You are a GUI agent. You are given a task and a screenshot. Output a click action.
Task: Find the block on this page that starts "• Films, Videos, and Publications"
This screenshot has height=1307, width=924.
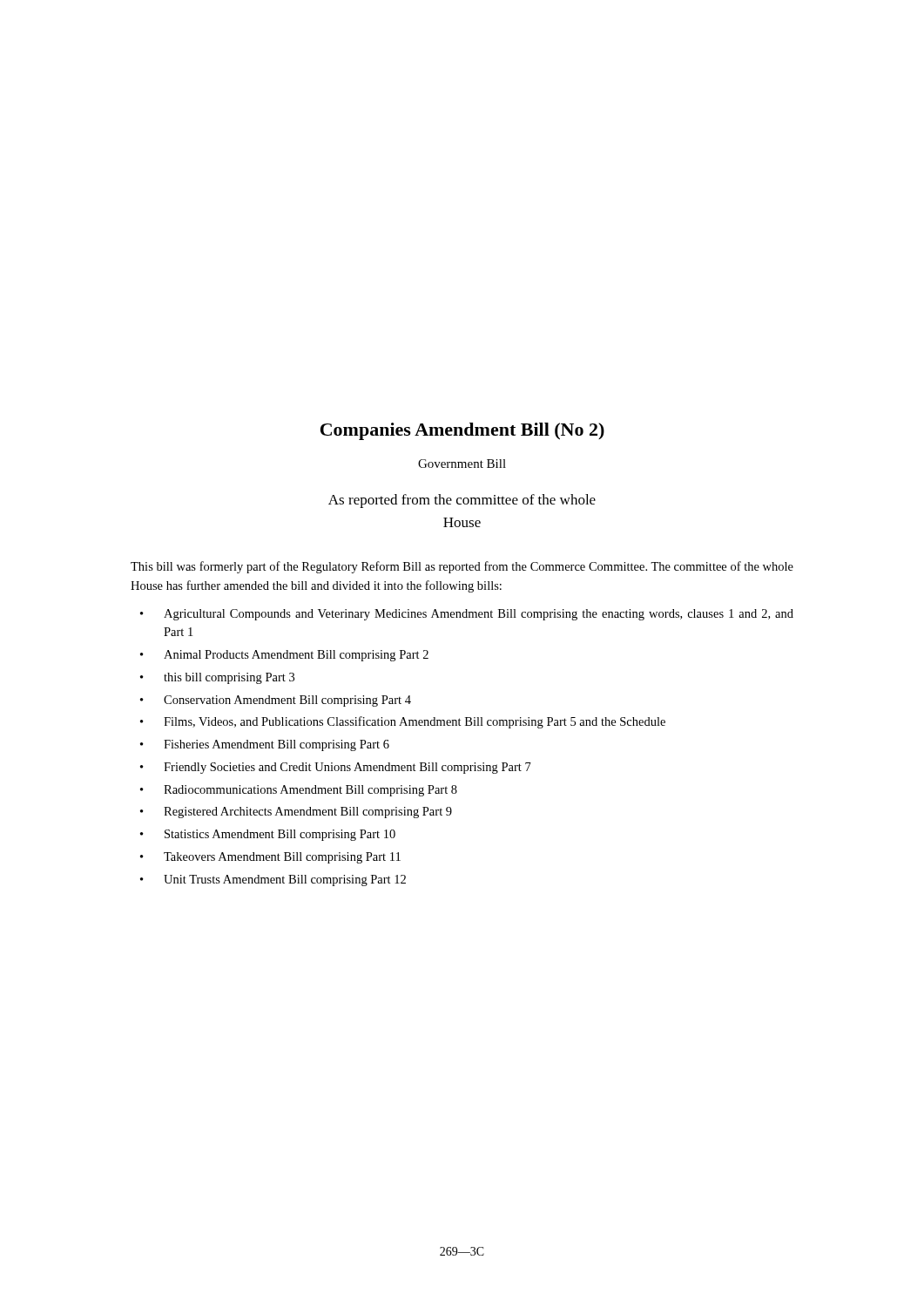[466, 722]
